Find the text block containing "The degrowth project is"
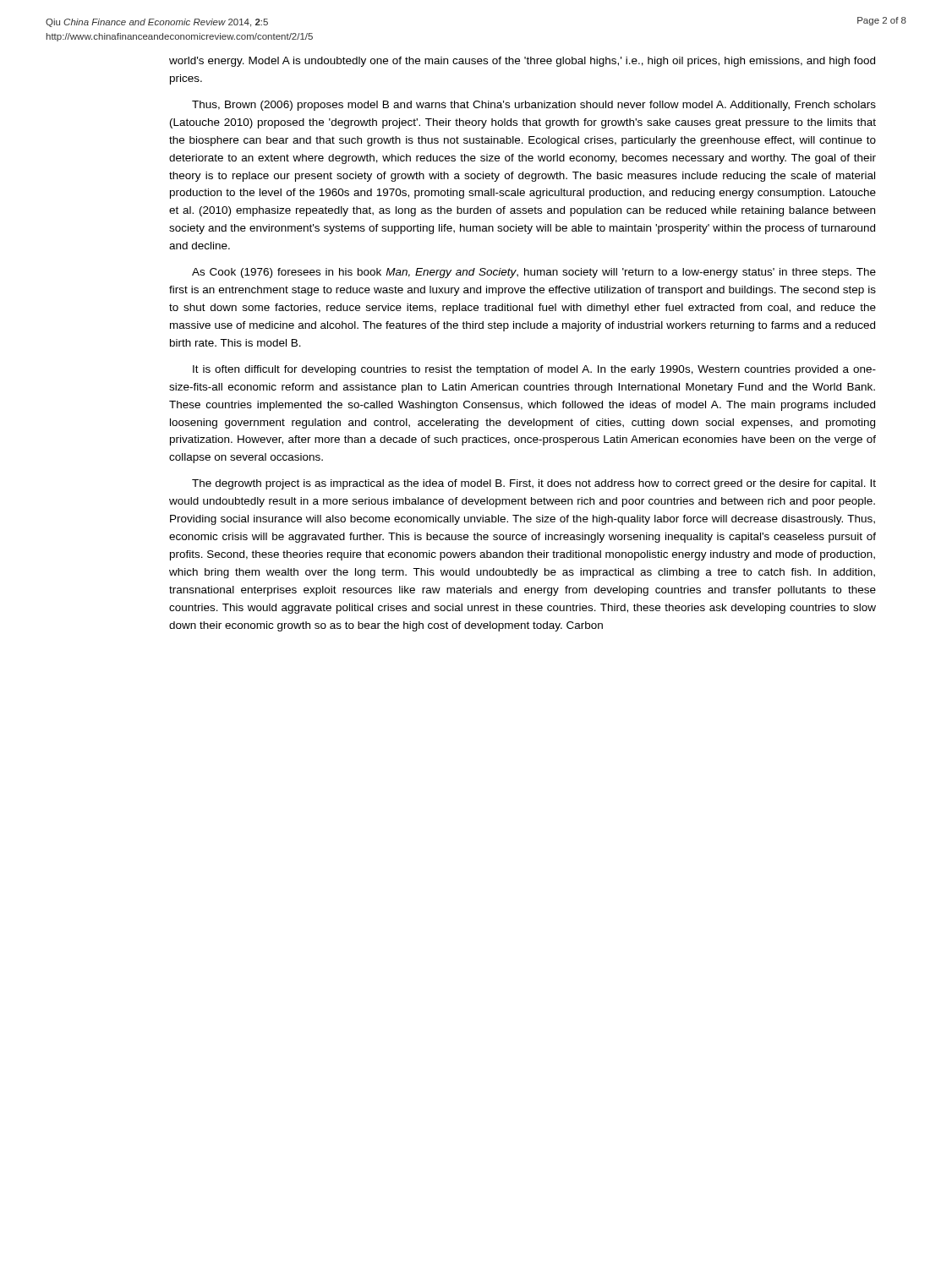The height and width of the screenshot is (1268, 952). pos(523,554)
